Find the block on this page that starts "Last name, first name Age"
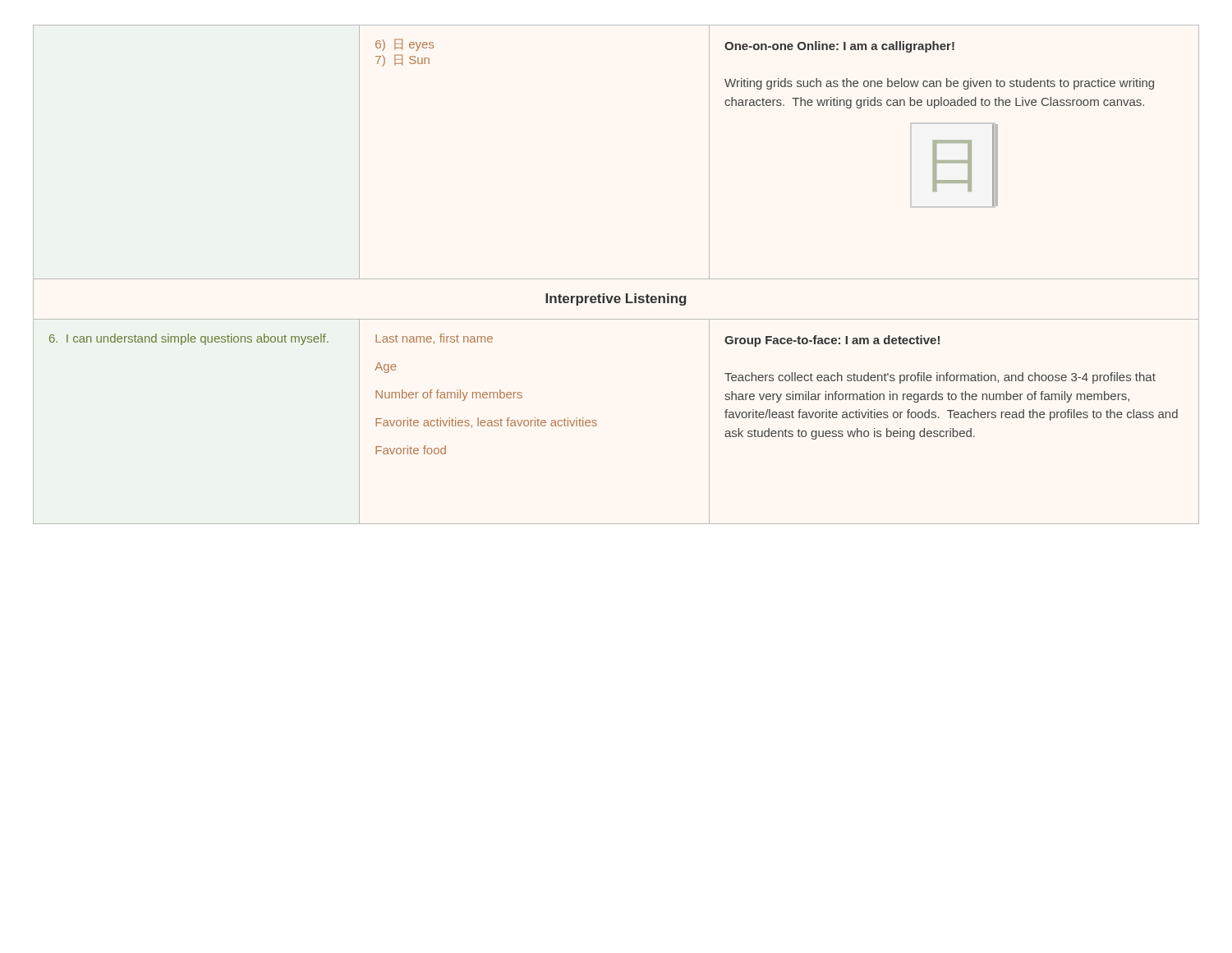This screenshot has width=1232, height=953. coord(486,394)
